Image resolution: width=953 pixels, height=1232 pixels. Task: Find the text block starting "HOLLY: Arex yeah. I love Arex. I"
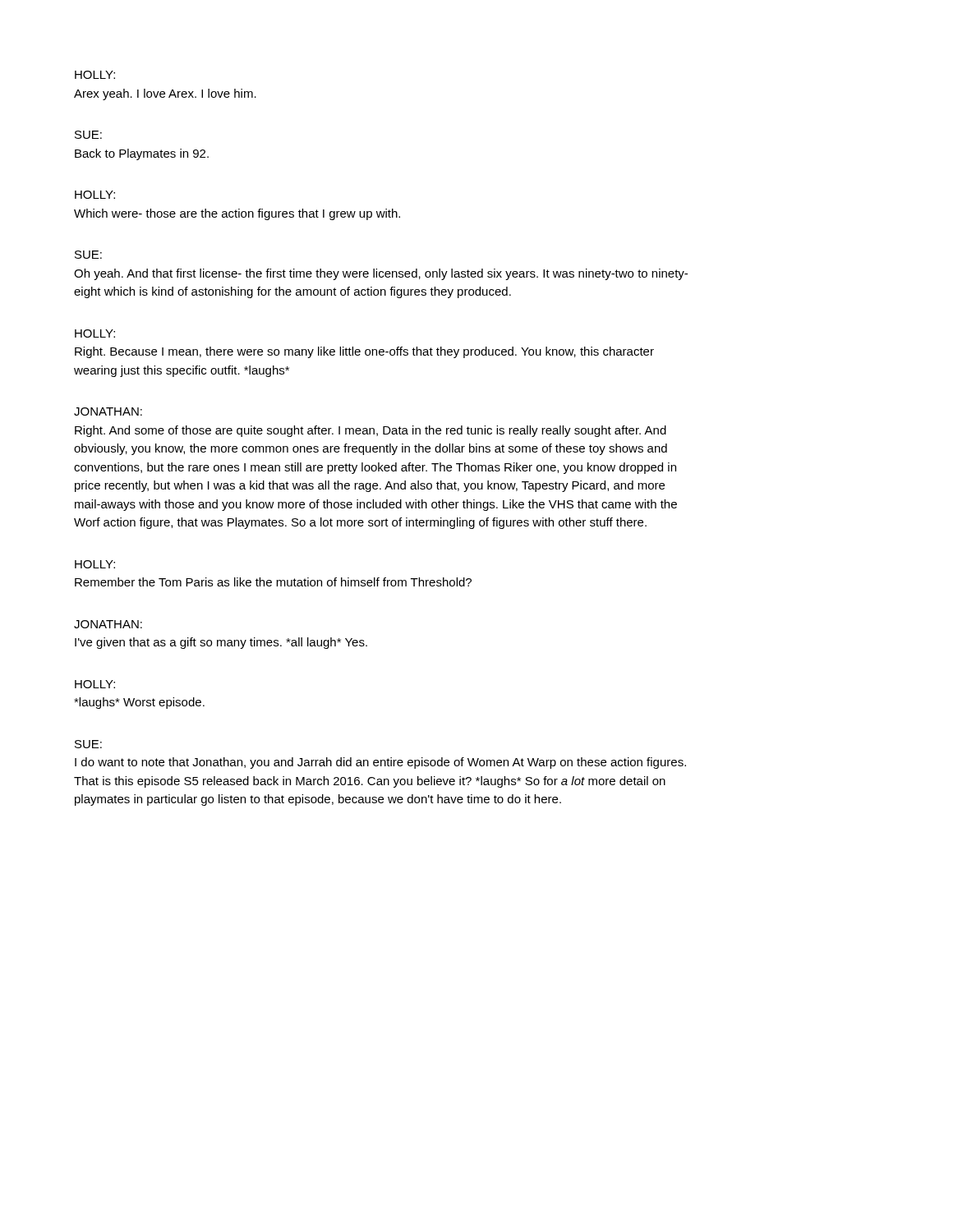coord(95,75)
